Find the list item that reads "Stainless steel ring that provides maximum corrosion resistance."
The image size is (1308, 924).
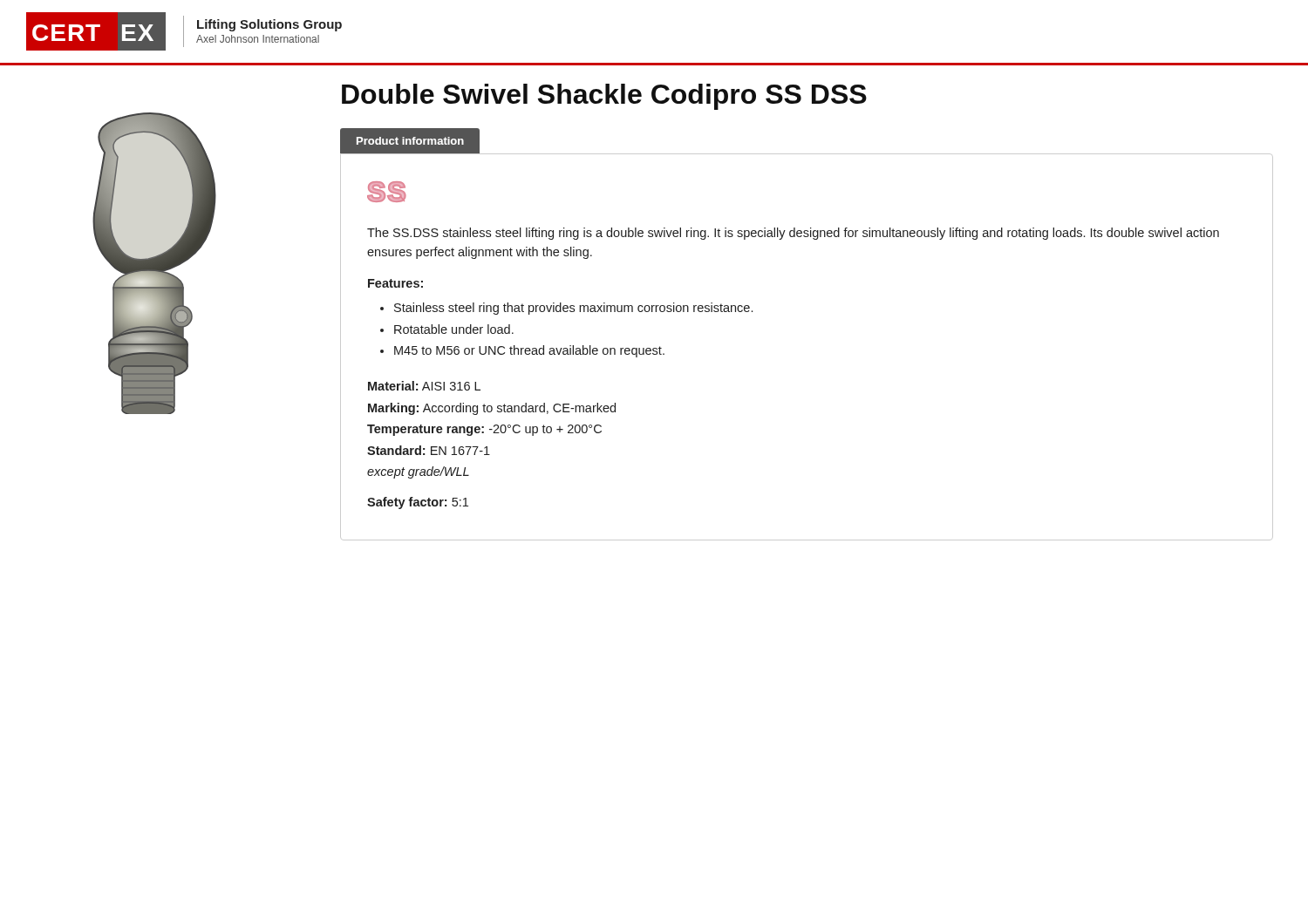(574, 308)
